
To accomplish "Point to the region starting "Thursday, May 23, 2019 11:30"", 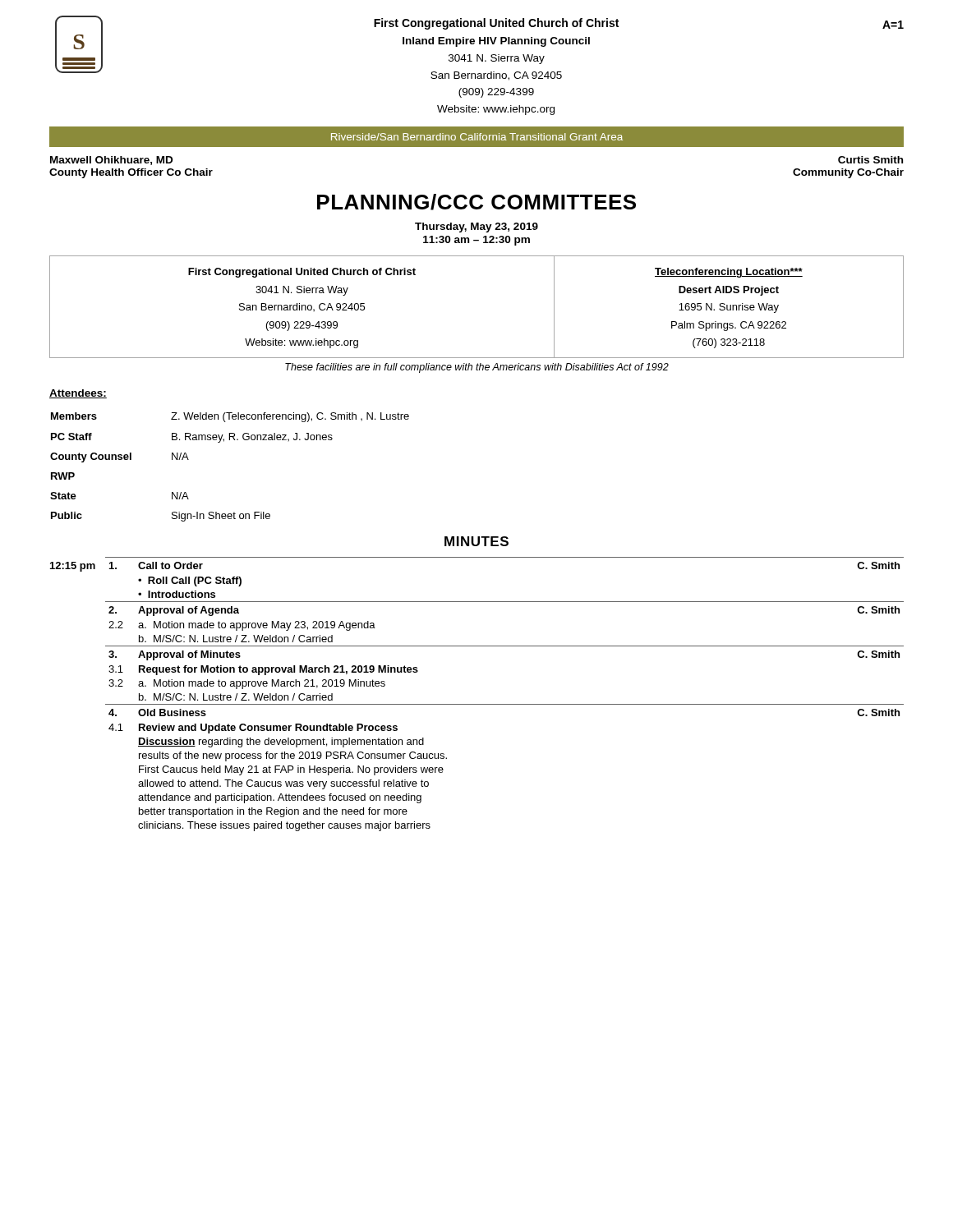I will (x=476, y=233).
